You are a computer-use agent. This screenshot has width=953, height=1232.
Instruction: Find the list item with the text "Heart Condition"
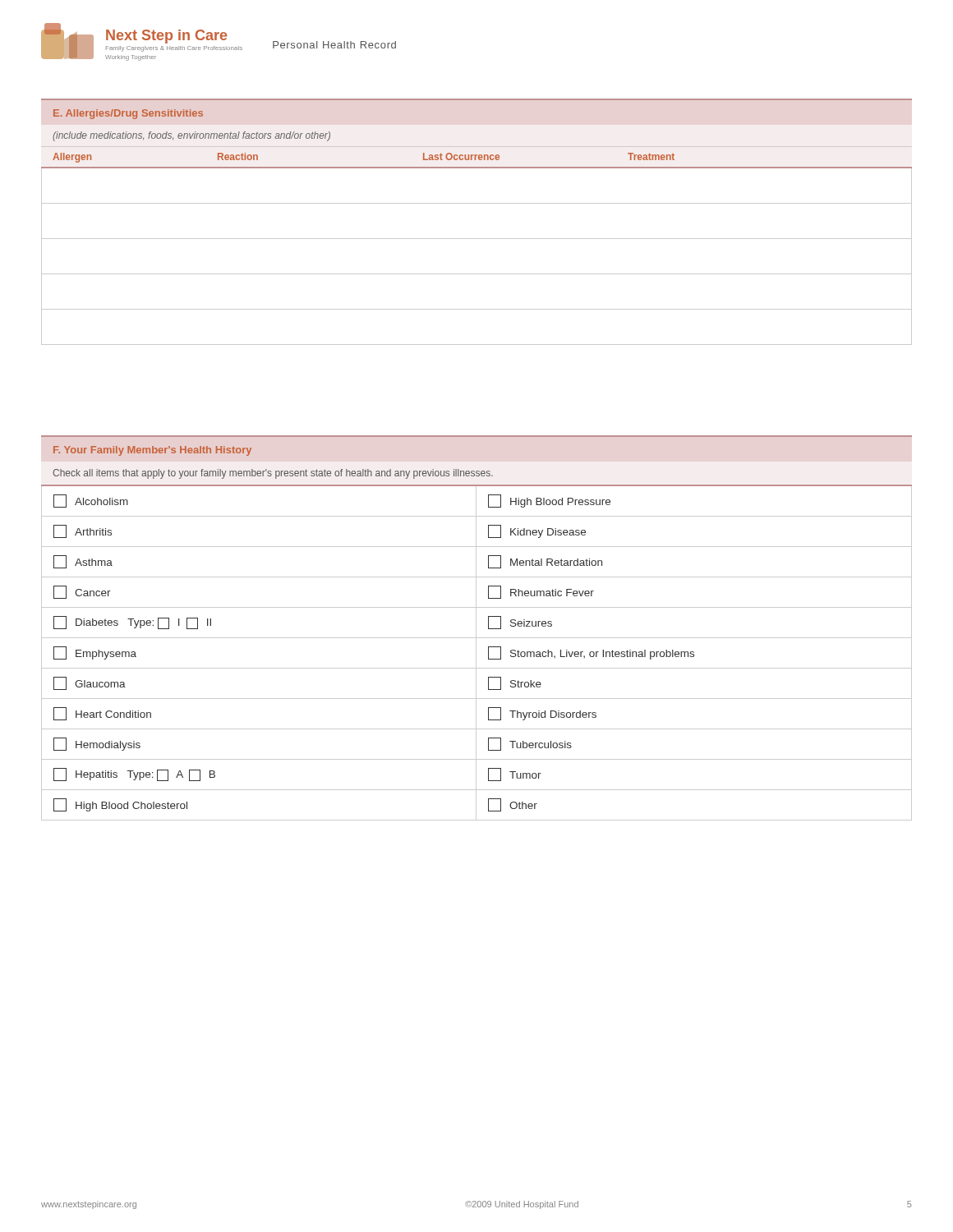113,714
